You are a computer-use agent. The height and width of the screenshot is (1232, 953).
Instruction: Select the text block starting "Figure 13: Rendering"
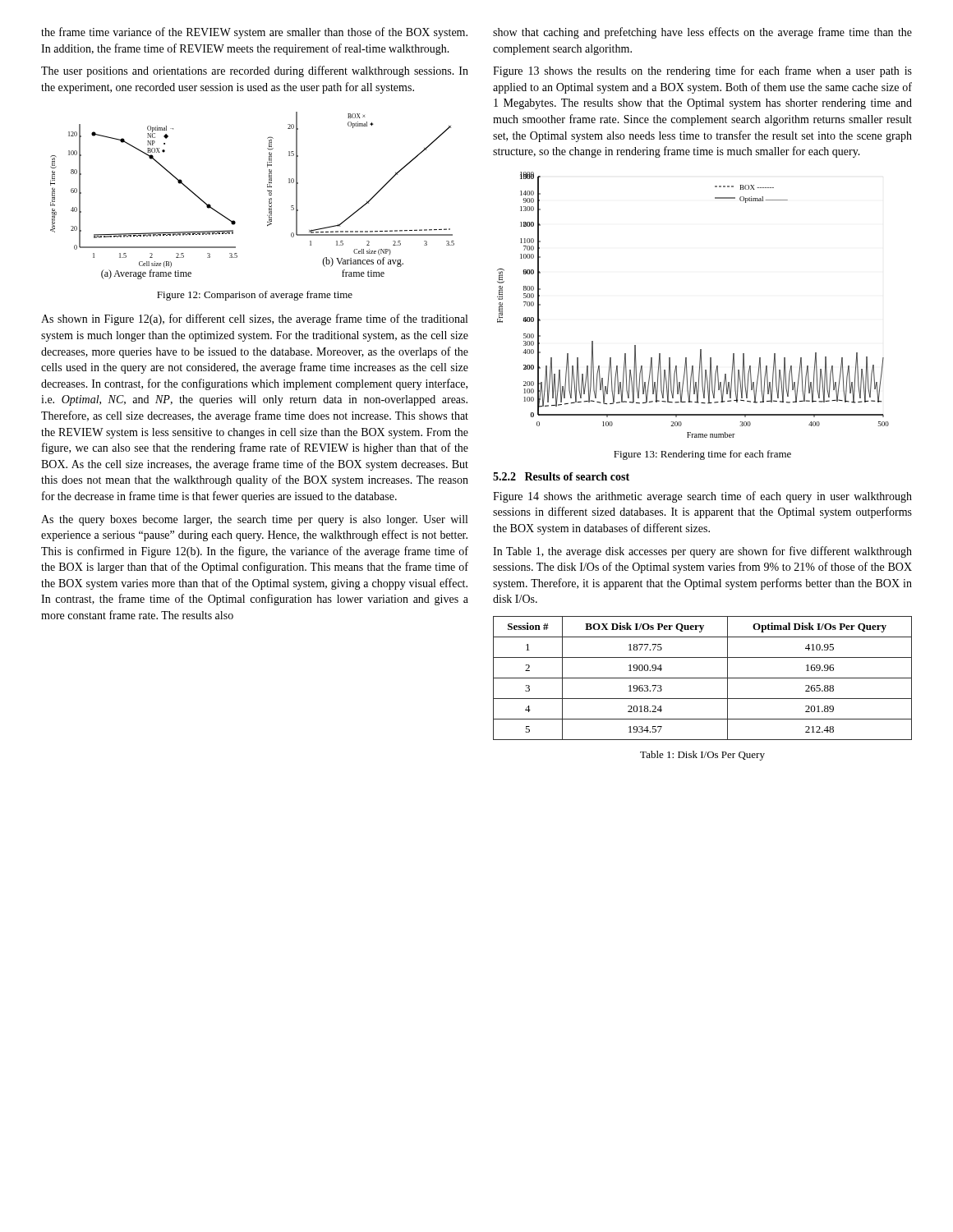coord(702,454)
